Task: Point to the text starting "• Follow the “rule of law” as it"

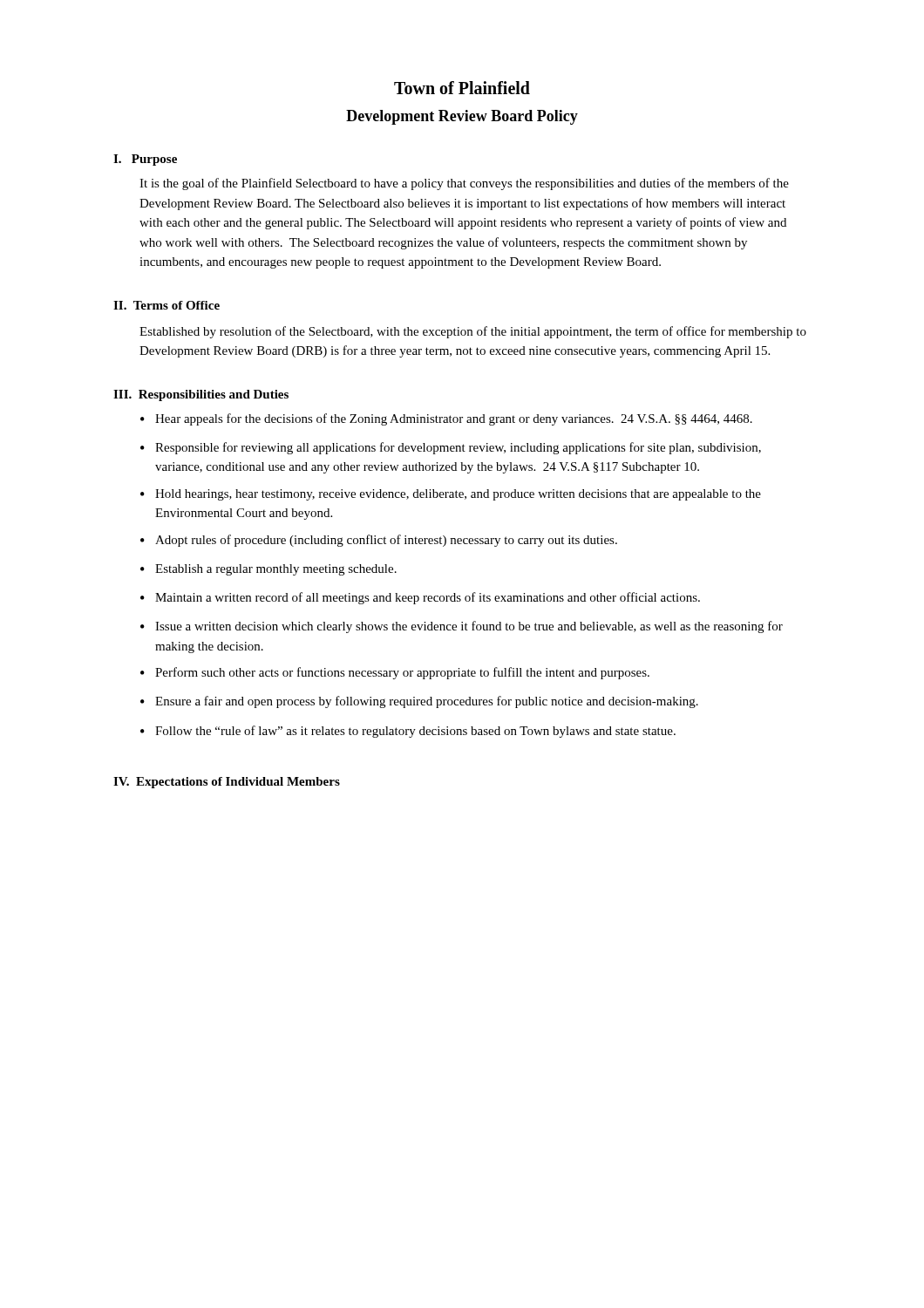Action: coord(475,732)
